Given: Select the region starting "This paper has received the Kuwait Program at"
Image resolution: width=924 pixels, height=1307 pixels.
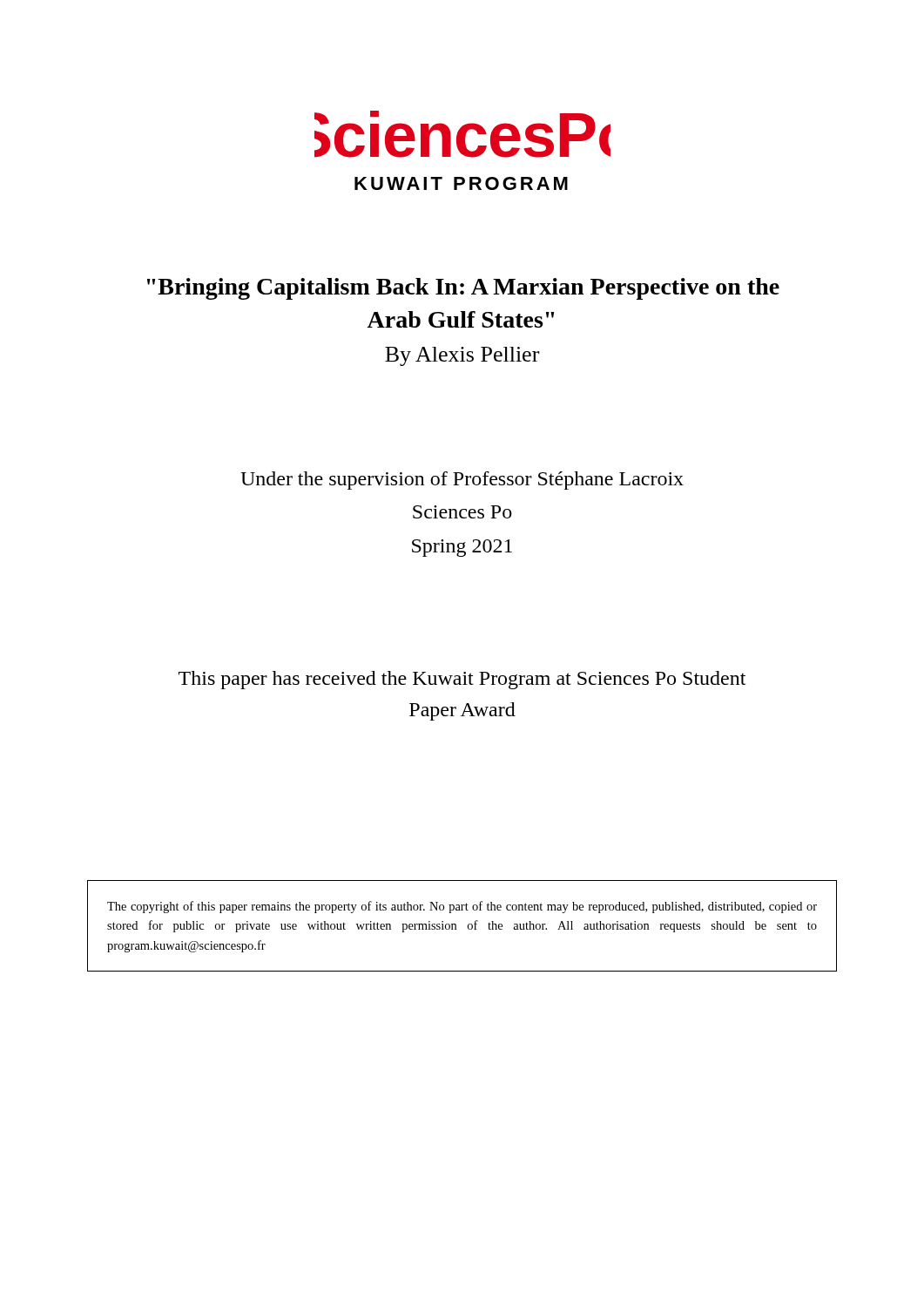Looking at the screenshot, I should point(462,694).
